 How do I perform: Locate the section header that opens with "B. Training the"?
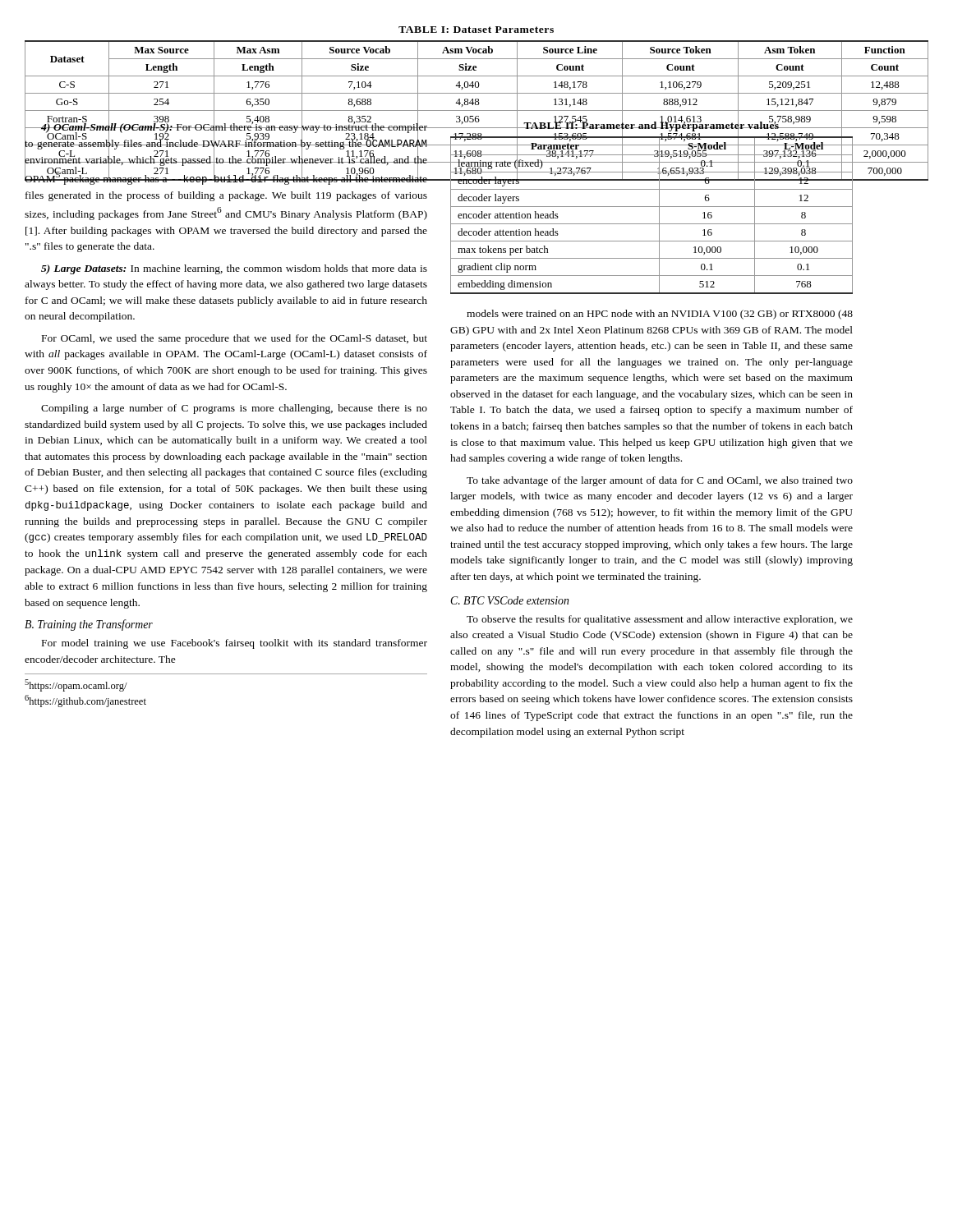coord(89,625)
